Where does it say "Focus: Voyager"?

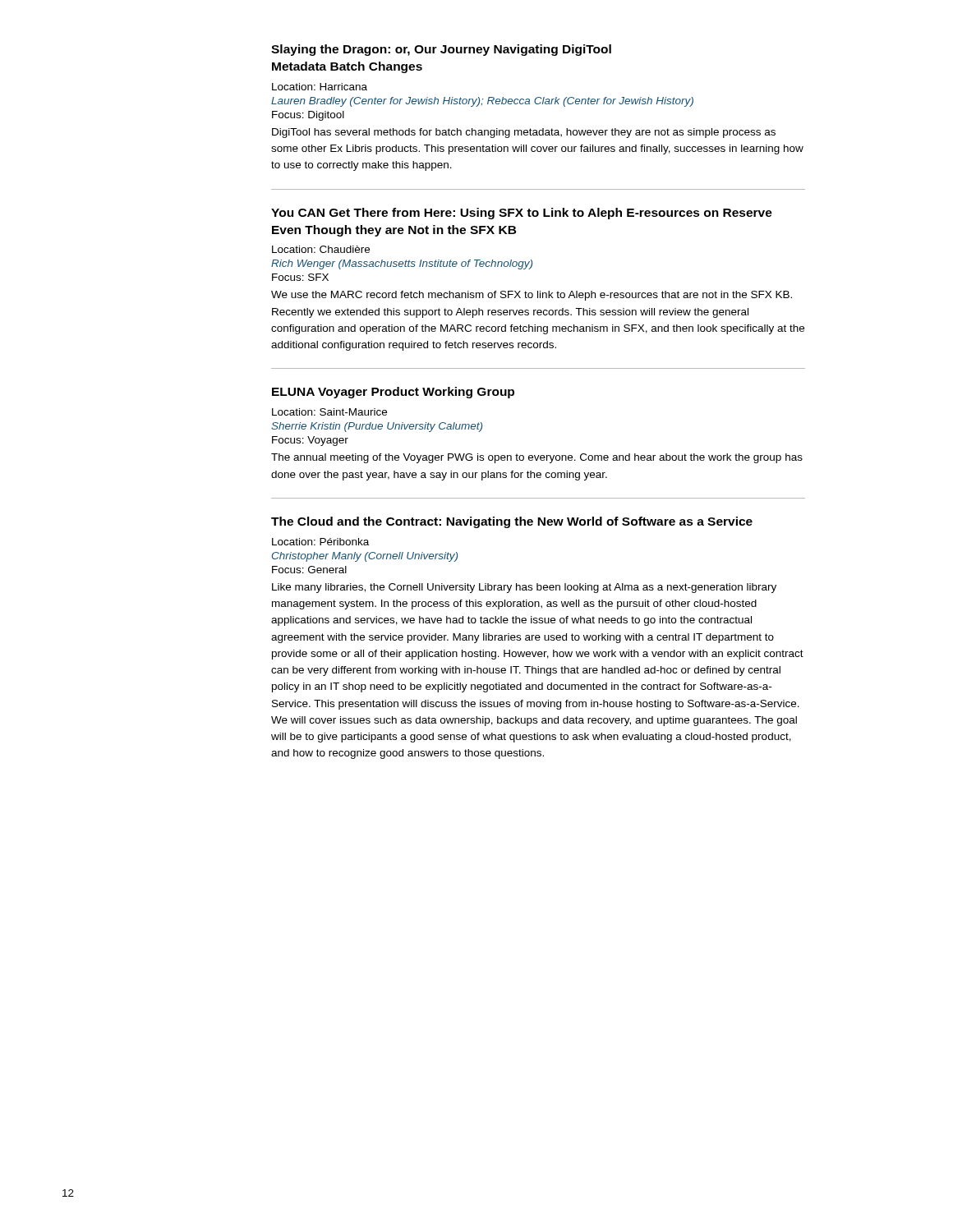pyautogui.click(x=310, y=440)
